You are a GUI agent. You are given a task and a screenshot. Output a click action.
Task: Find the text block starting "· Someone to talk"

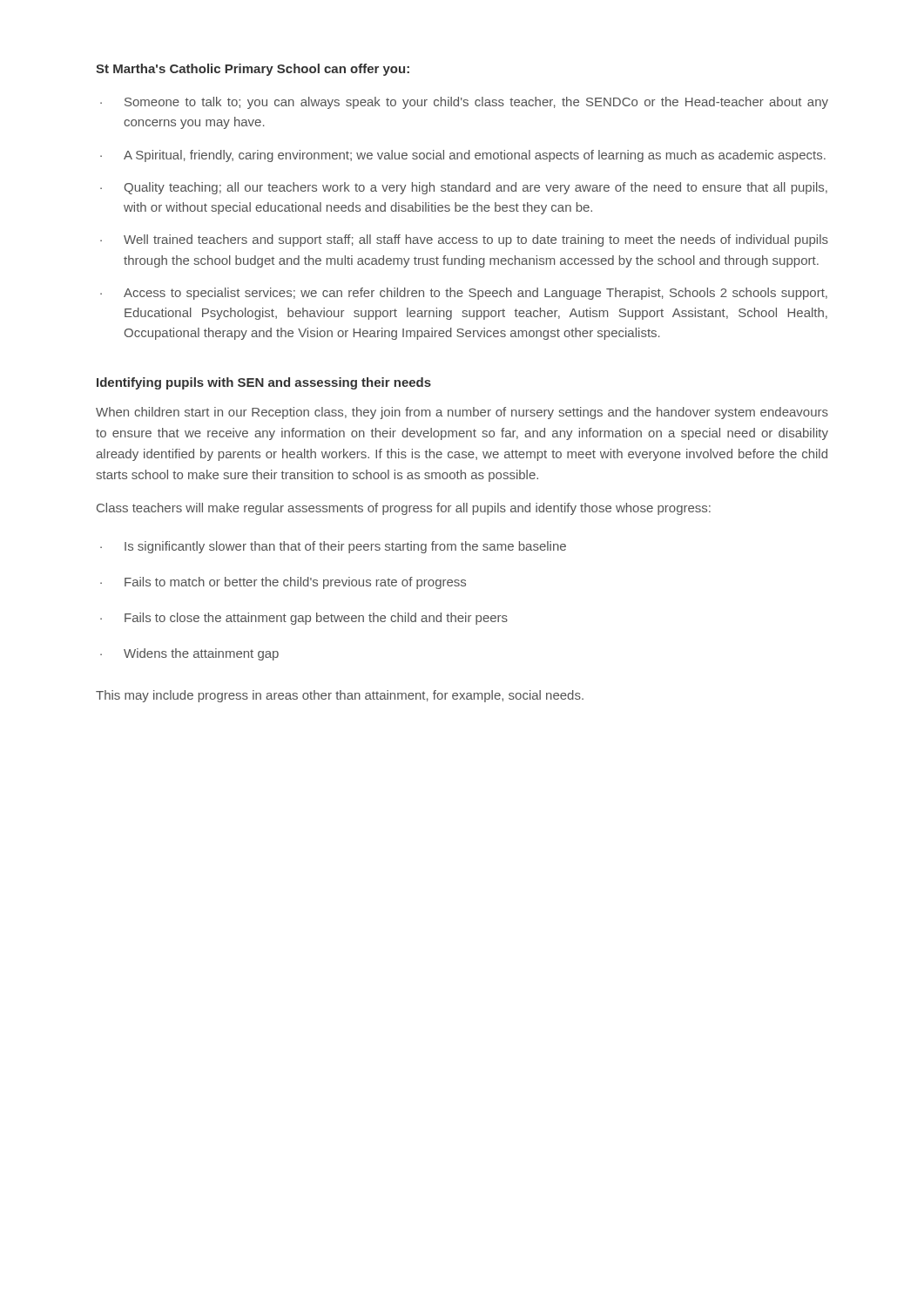click(x=462, y=112)
